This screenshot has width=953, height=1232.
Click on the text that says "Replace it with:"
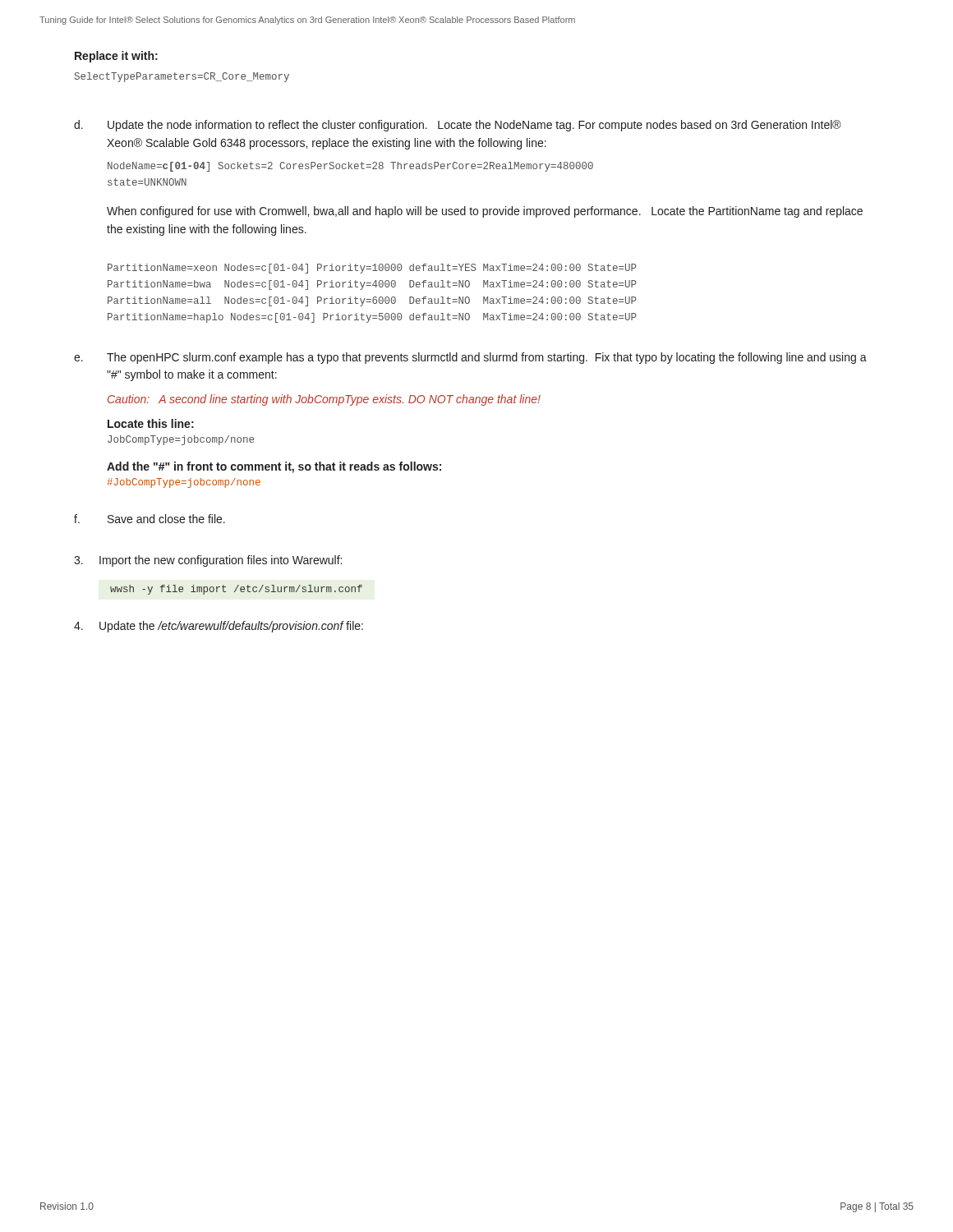pyautogui.click(x=116, y=56)
